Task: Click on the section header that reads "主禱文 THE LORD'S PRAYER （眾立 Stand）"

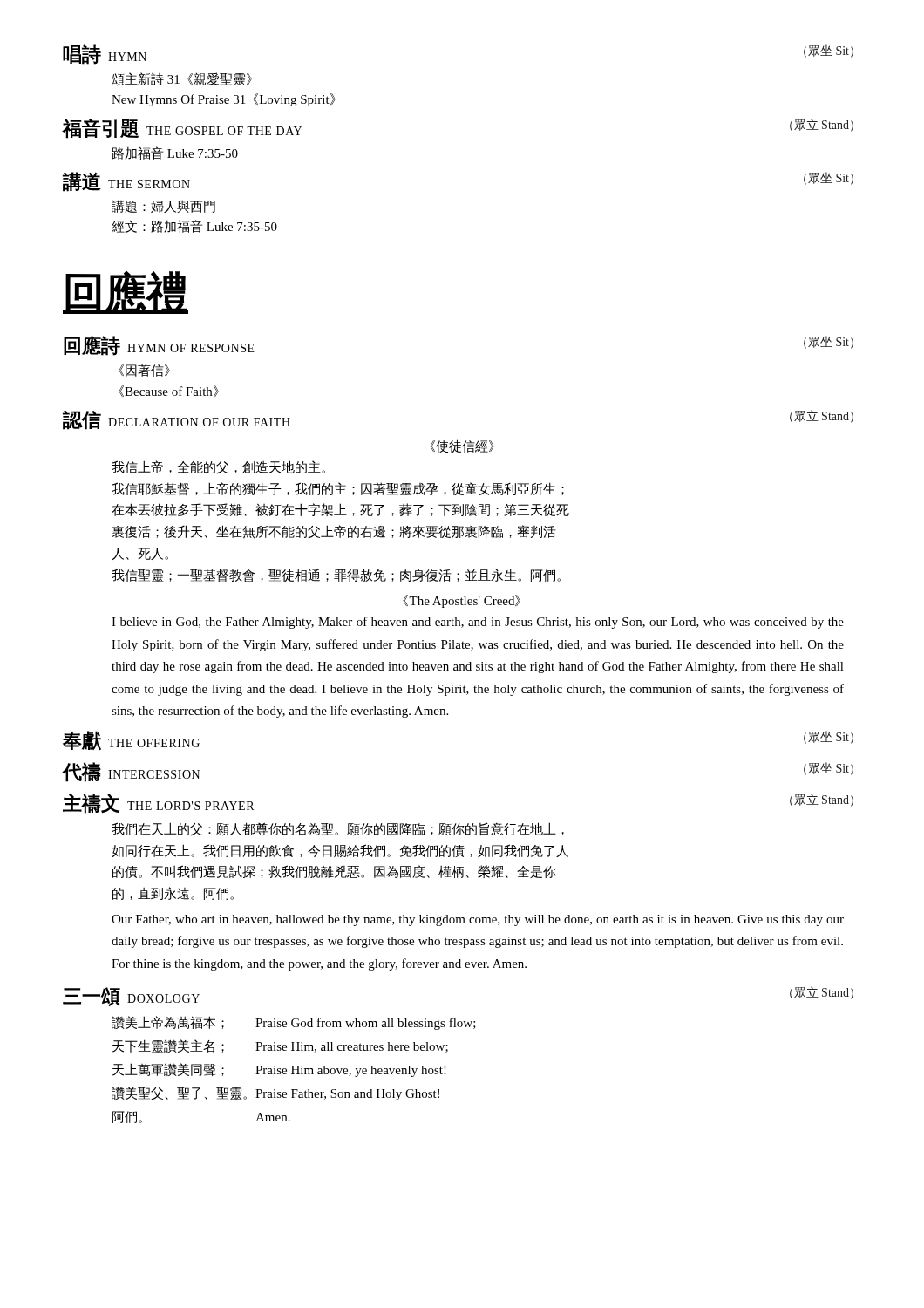Action: [x=158, y=804]
